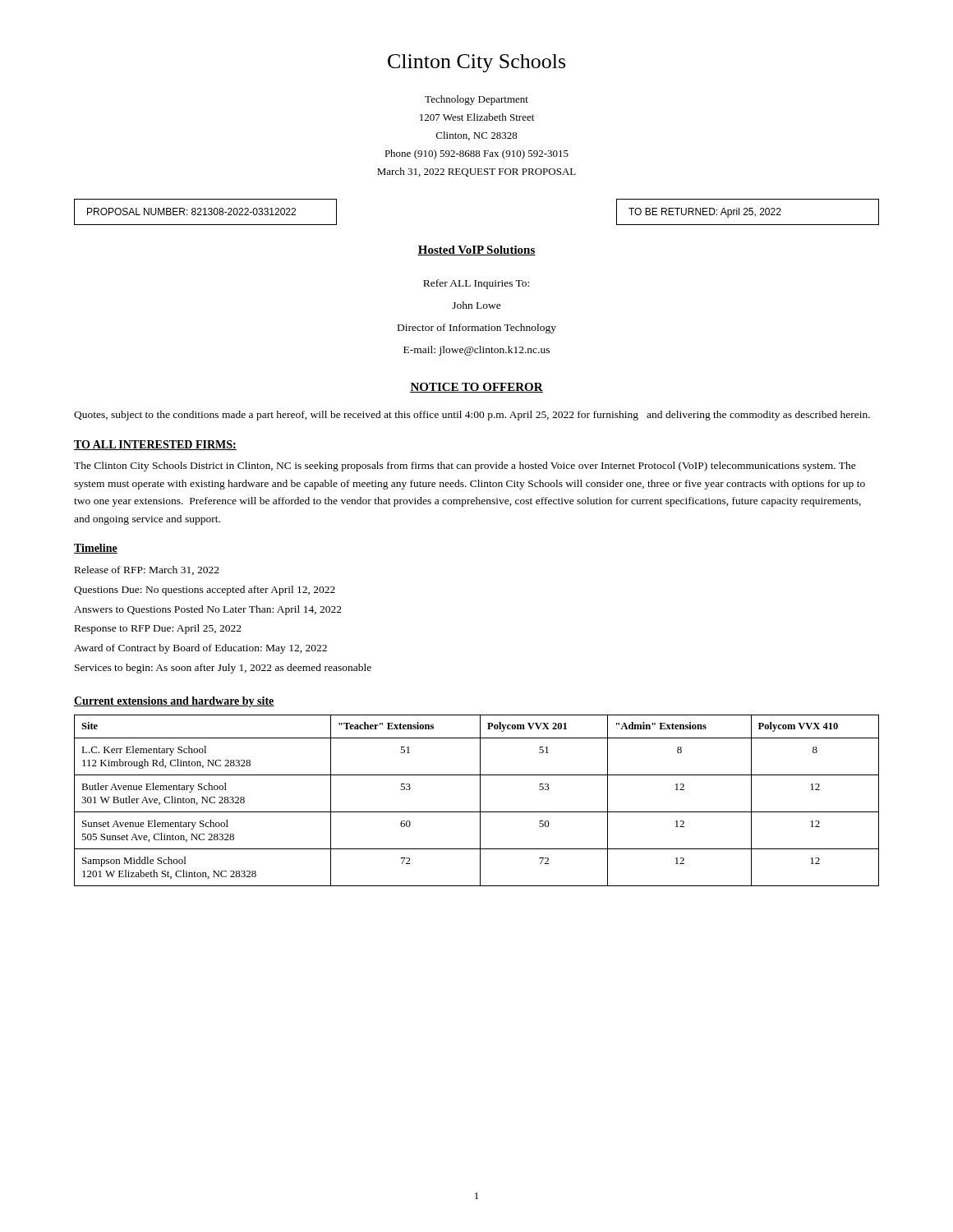The image size is (953, 1232).
Task: Locate the text block starting "PROPOSAL NUMBER: 821308-2022-03312022"
Action: coord(191,212)
